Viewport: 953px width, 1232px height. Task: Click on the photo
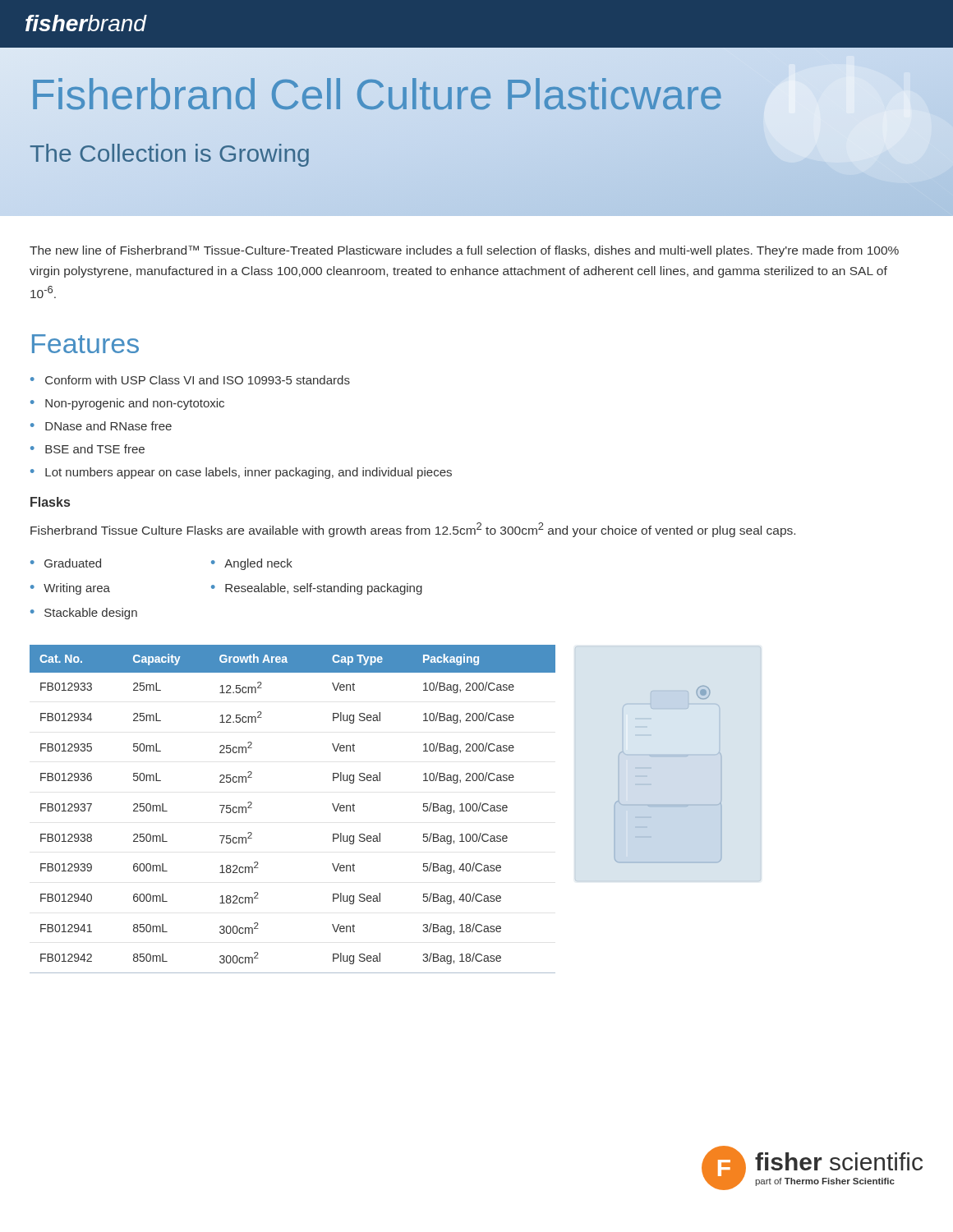click(x=668, y=765)
